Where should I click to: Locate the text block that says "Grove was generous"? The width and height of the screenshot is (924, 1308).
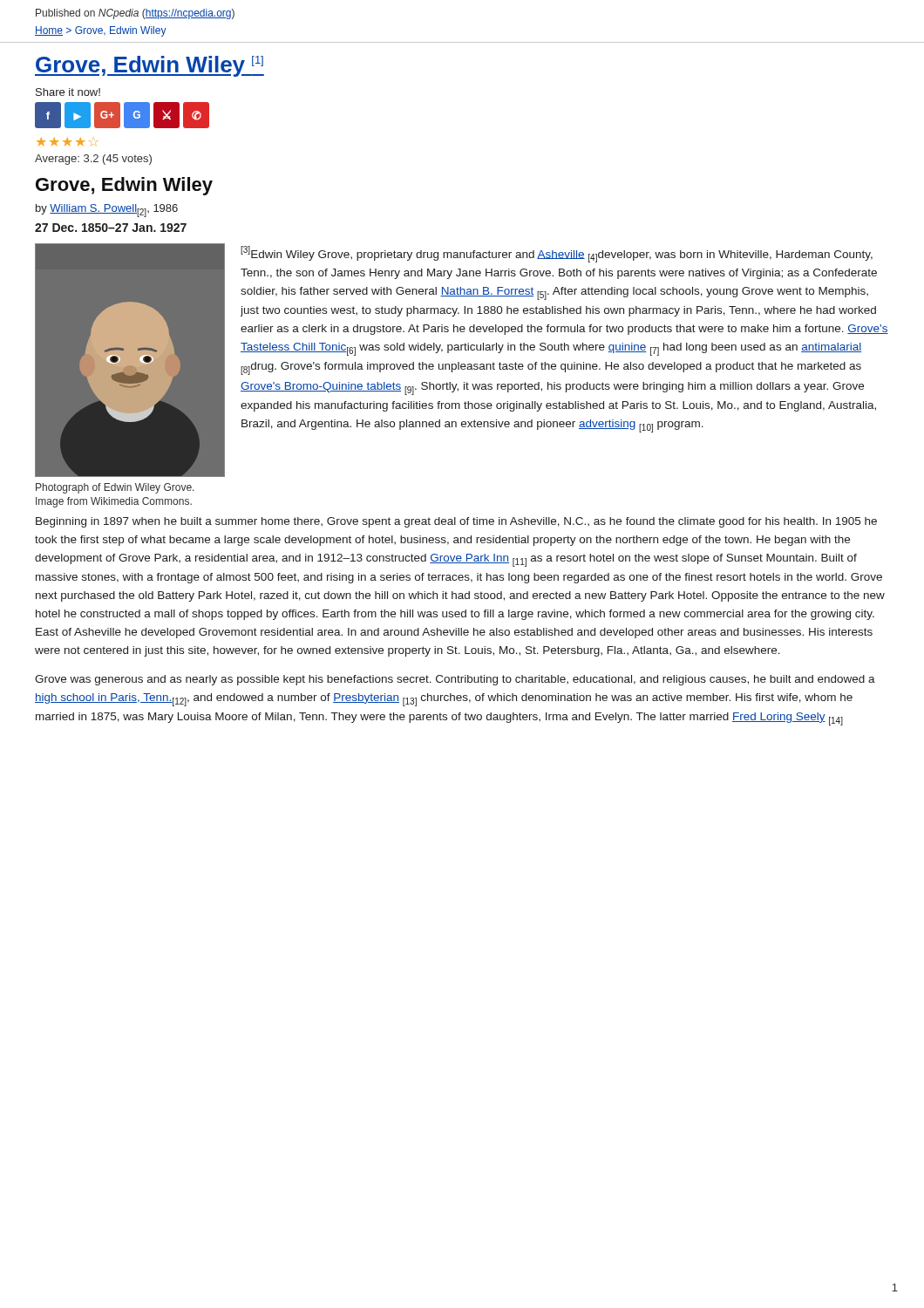coord(455,699)
